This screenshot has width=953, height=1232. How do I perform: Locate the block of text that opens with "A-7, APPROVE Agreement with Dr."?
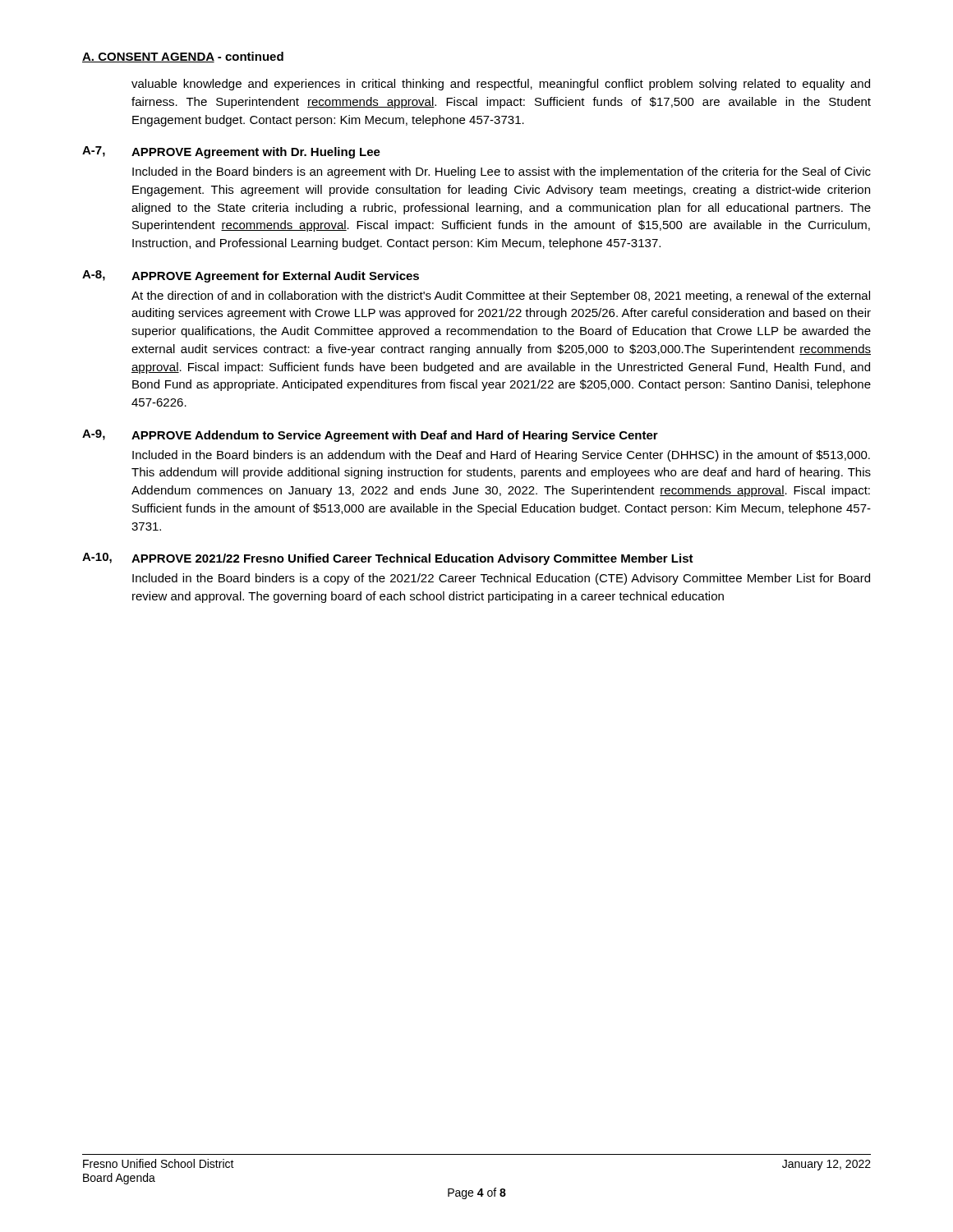(476, 198)
